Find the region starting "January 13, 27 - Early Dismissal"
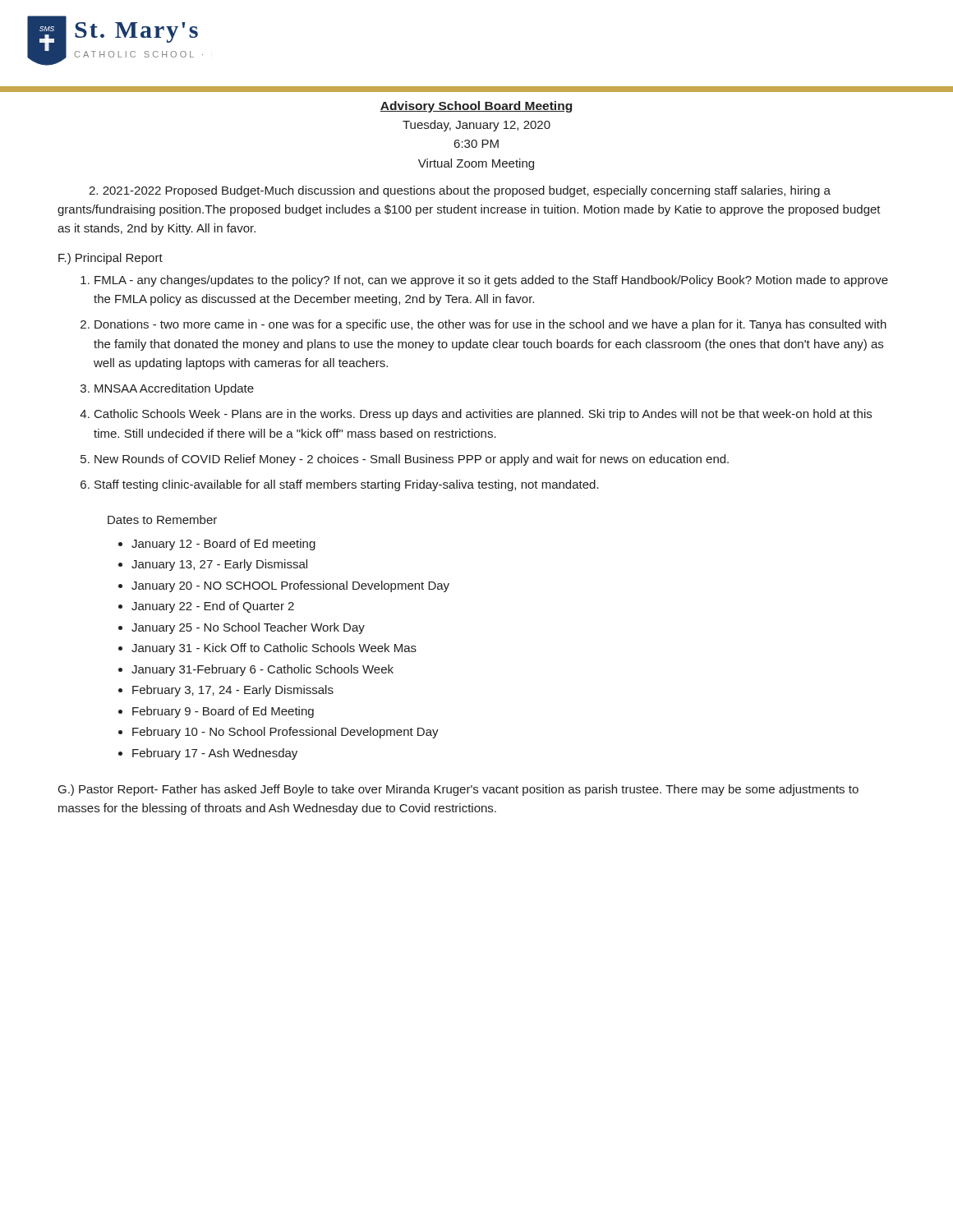The image size is (953, 1232). point(220,564)
